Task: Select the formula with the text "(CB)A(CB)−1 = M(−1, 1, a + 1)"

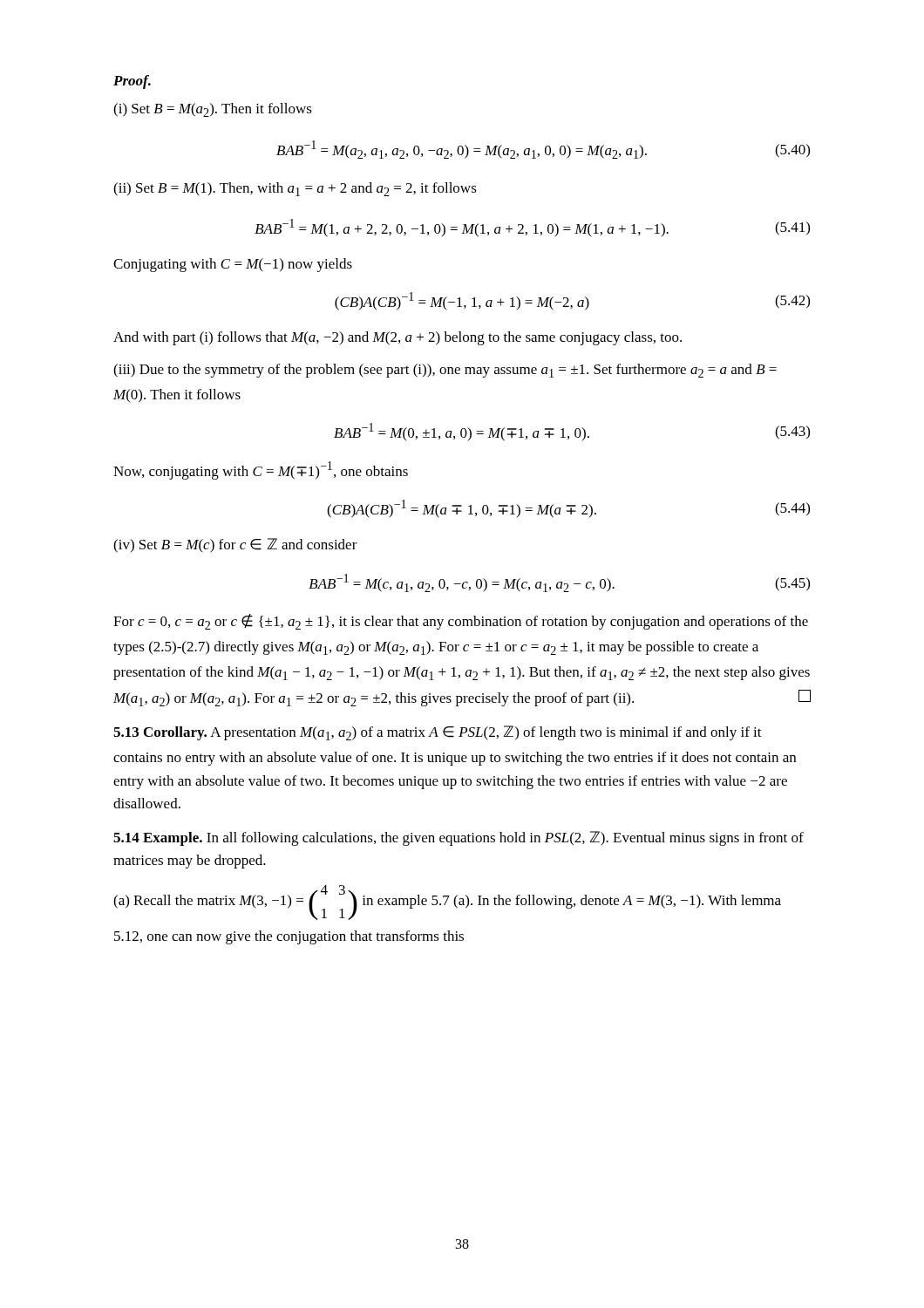Action: coord(573,301)
